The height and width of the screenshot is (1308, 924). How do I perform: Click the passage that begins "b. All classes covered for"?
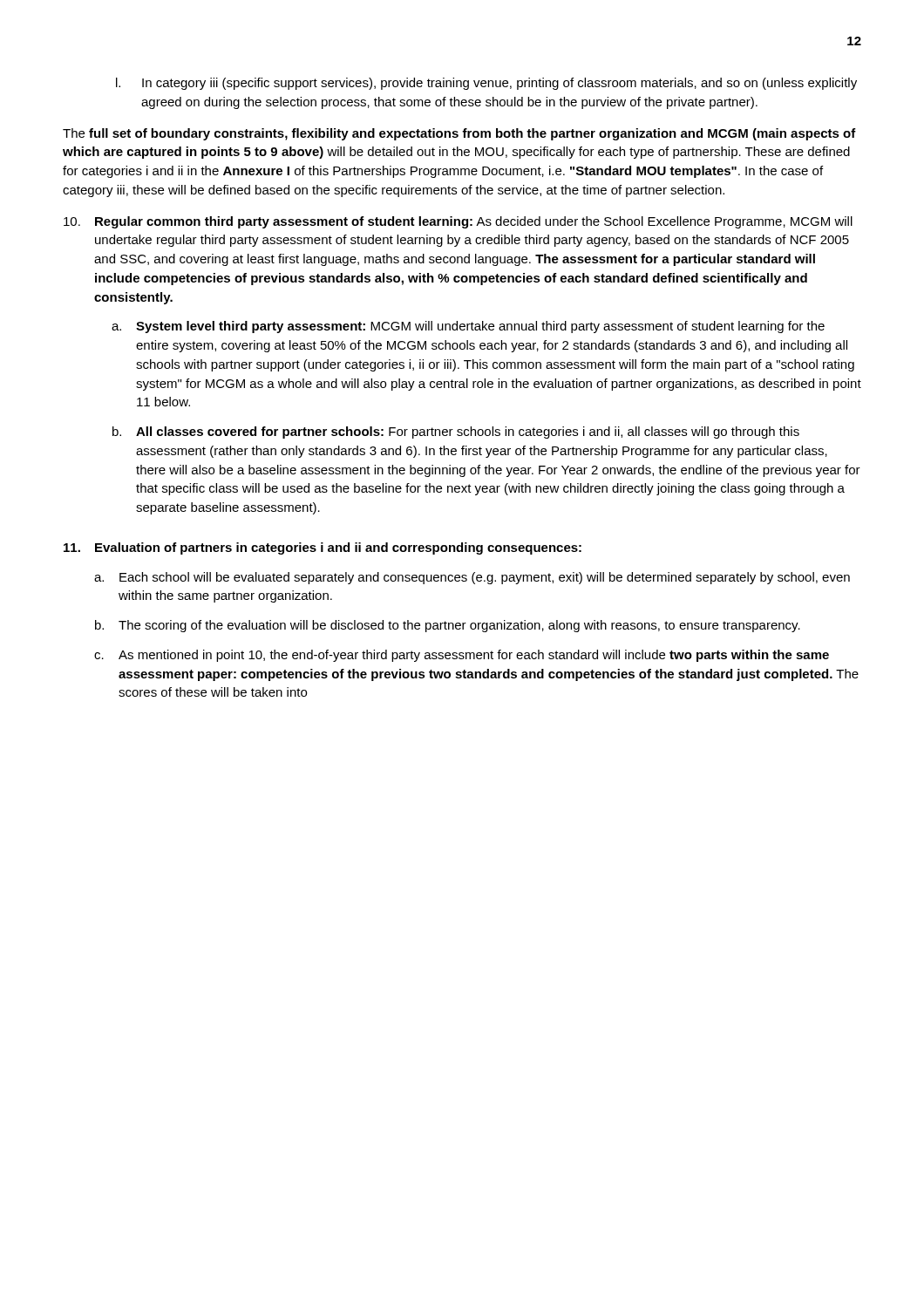tap(486, 470)
